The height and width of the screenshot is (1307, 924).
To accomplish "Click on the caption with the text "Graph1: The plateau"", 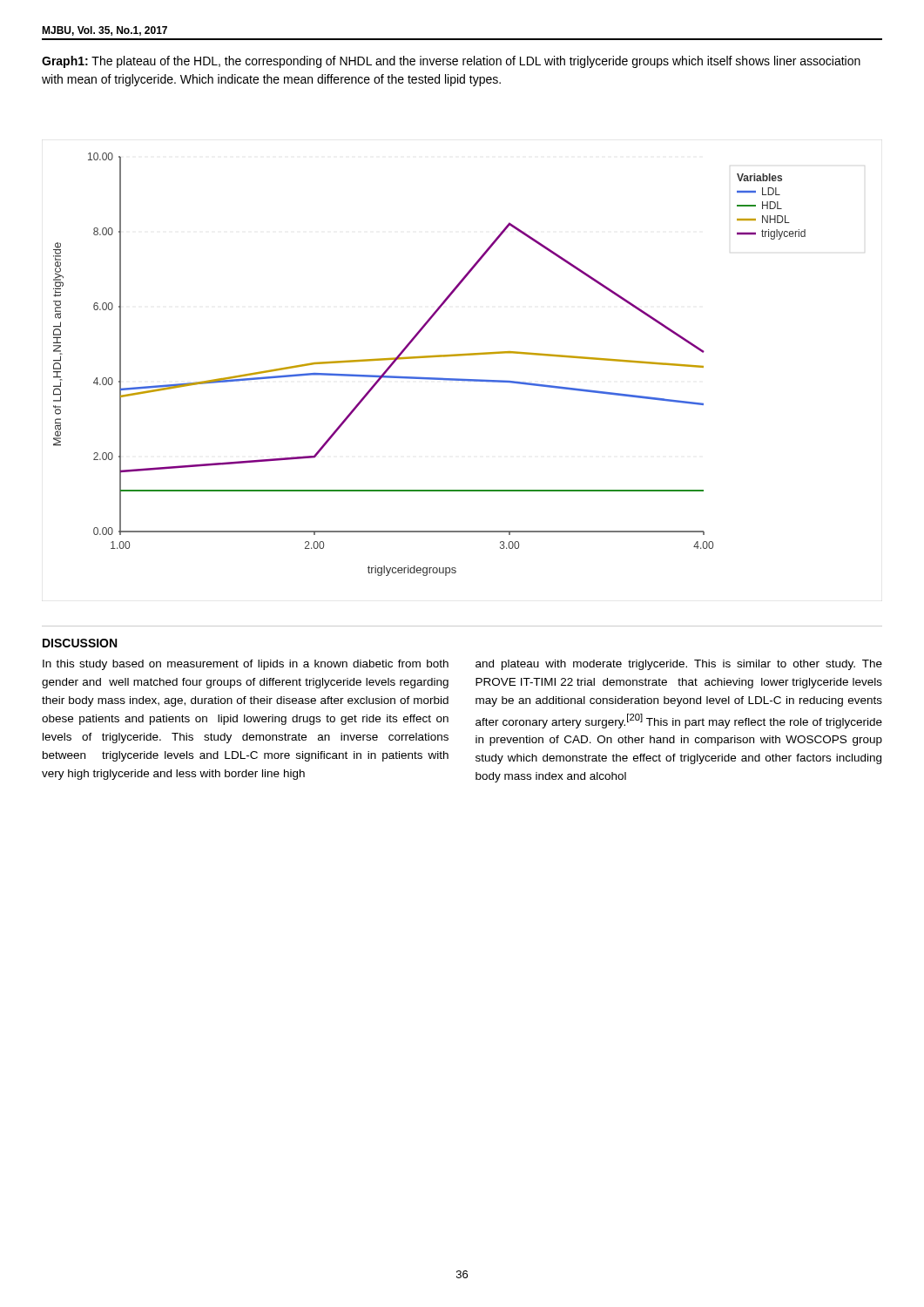I will pos(451,70).
